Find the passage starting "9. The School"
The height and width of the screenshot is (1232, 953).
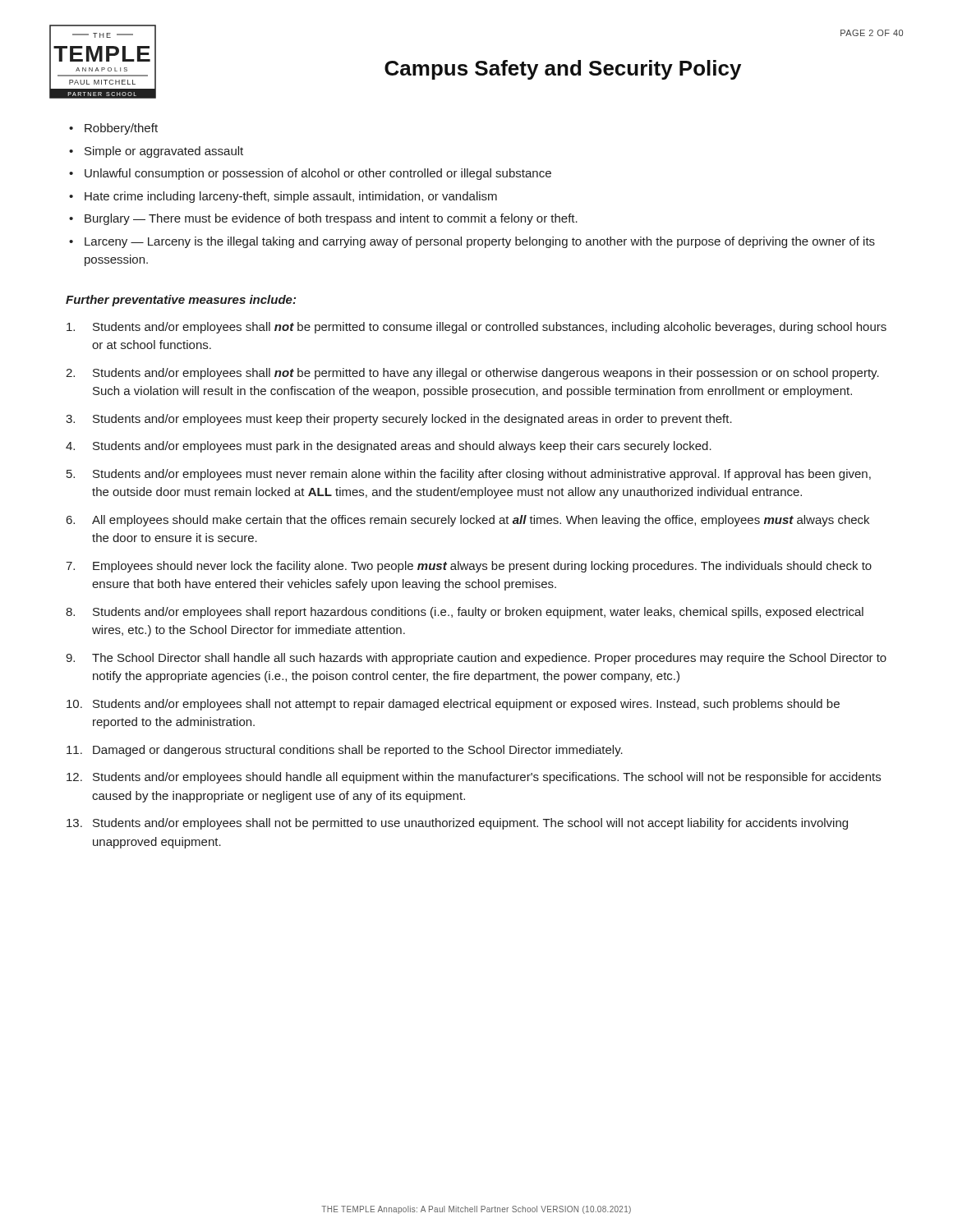(476, 667)
